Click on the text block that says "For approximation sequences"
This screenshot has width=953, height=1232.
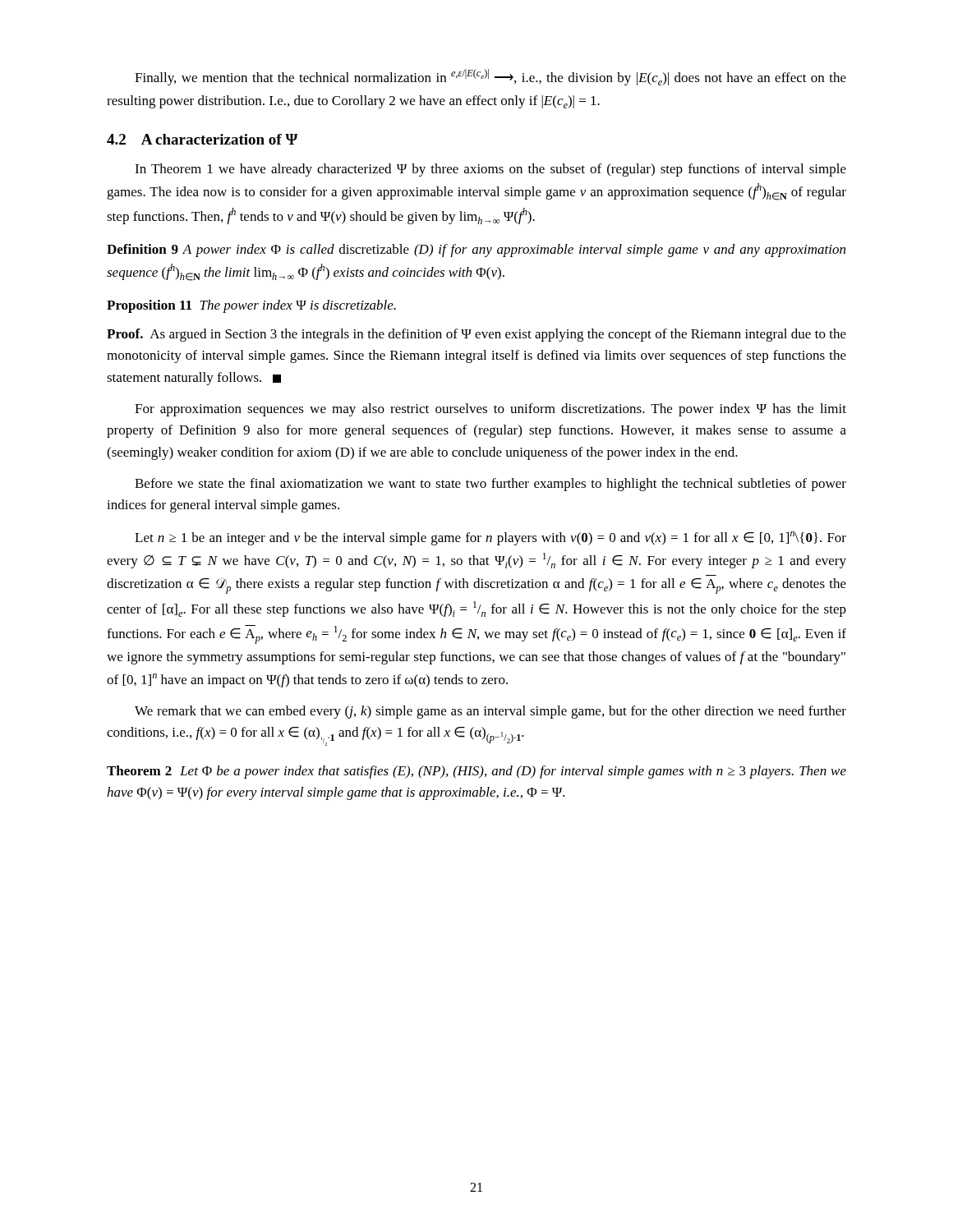click(x=476, y=430)
